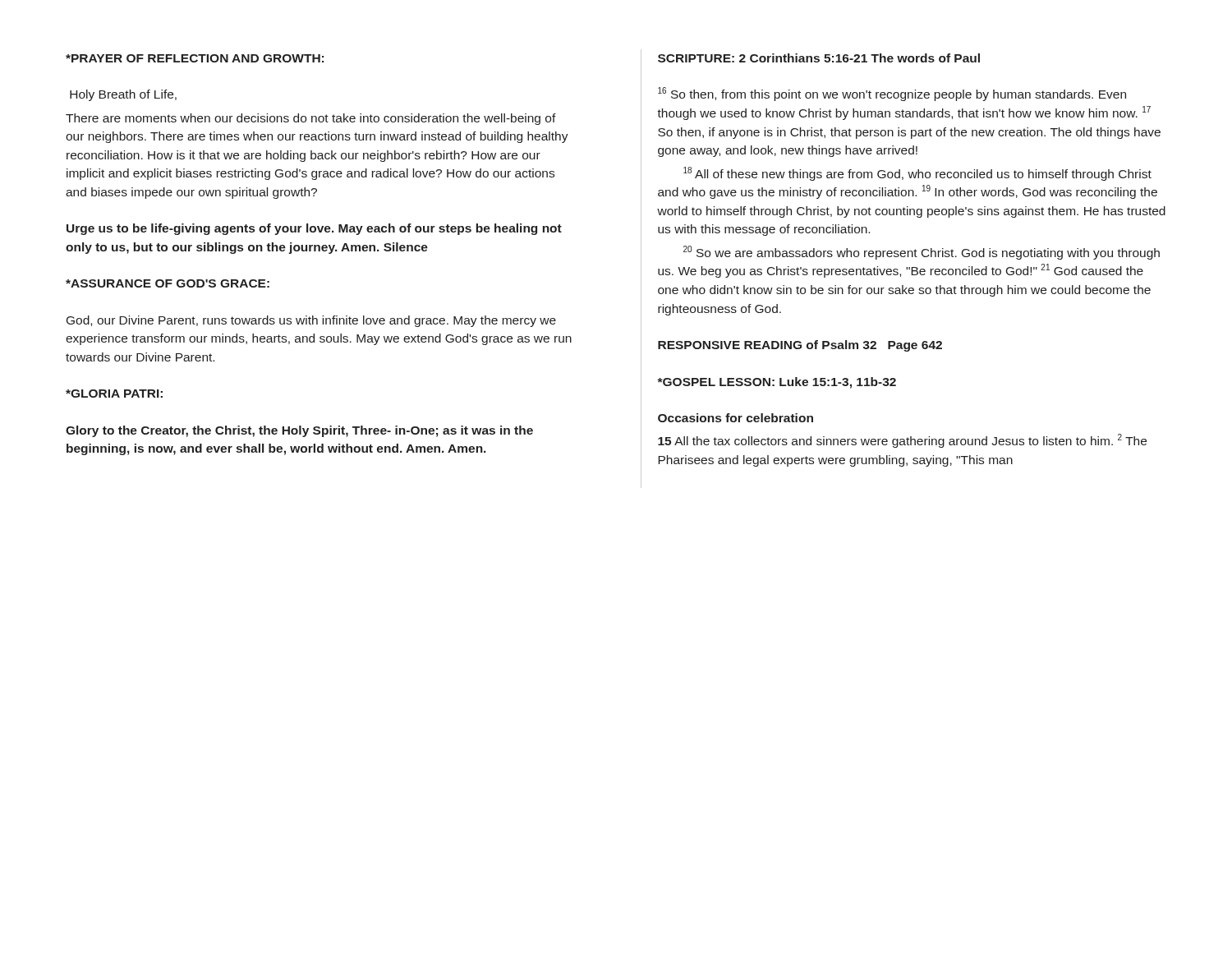Click on the text block that says "Occasions for celebration 15 All"
The height and width of the screenshot is (953, 1232).
click(912, 439)
